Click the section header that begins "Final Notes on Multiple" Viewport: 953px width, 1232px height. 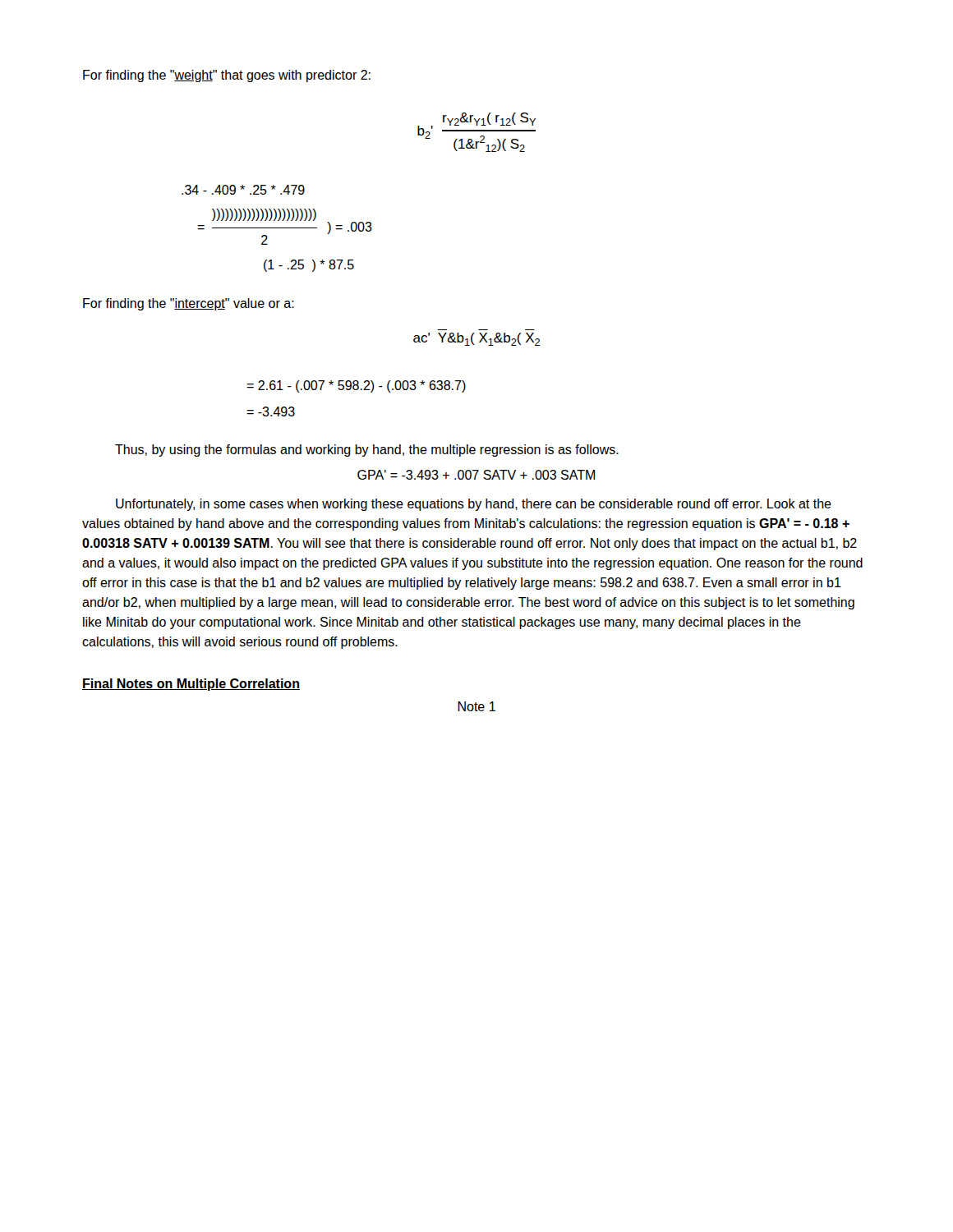pyautogui.click(x=191, y=684)
